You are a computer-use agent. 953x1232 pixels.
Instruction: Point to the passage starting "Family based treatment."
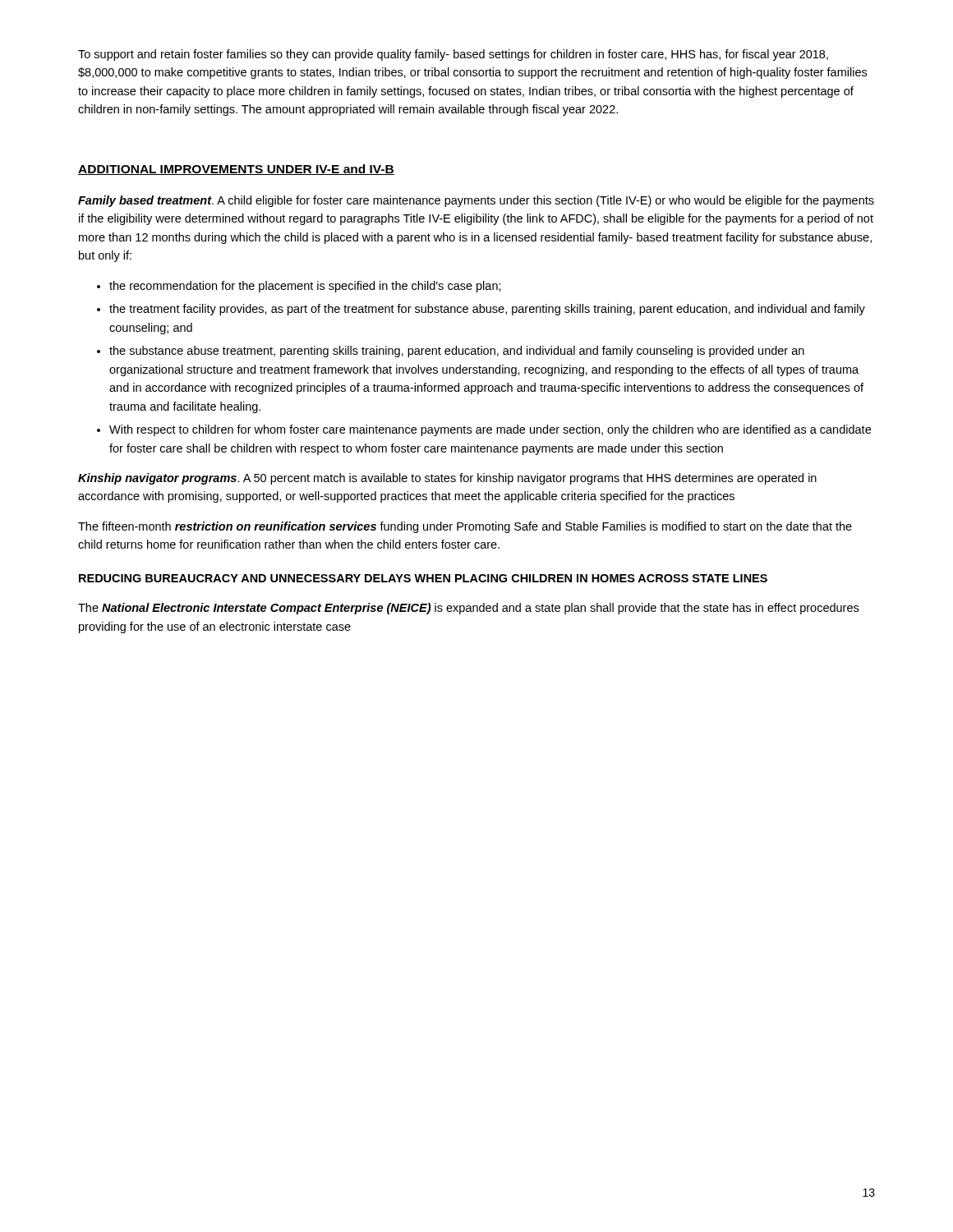(x=476, y=228)
